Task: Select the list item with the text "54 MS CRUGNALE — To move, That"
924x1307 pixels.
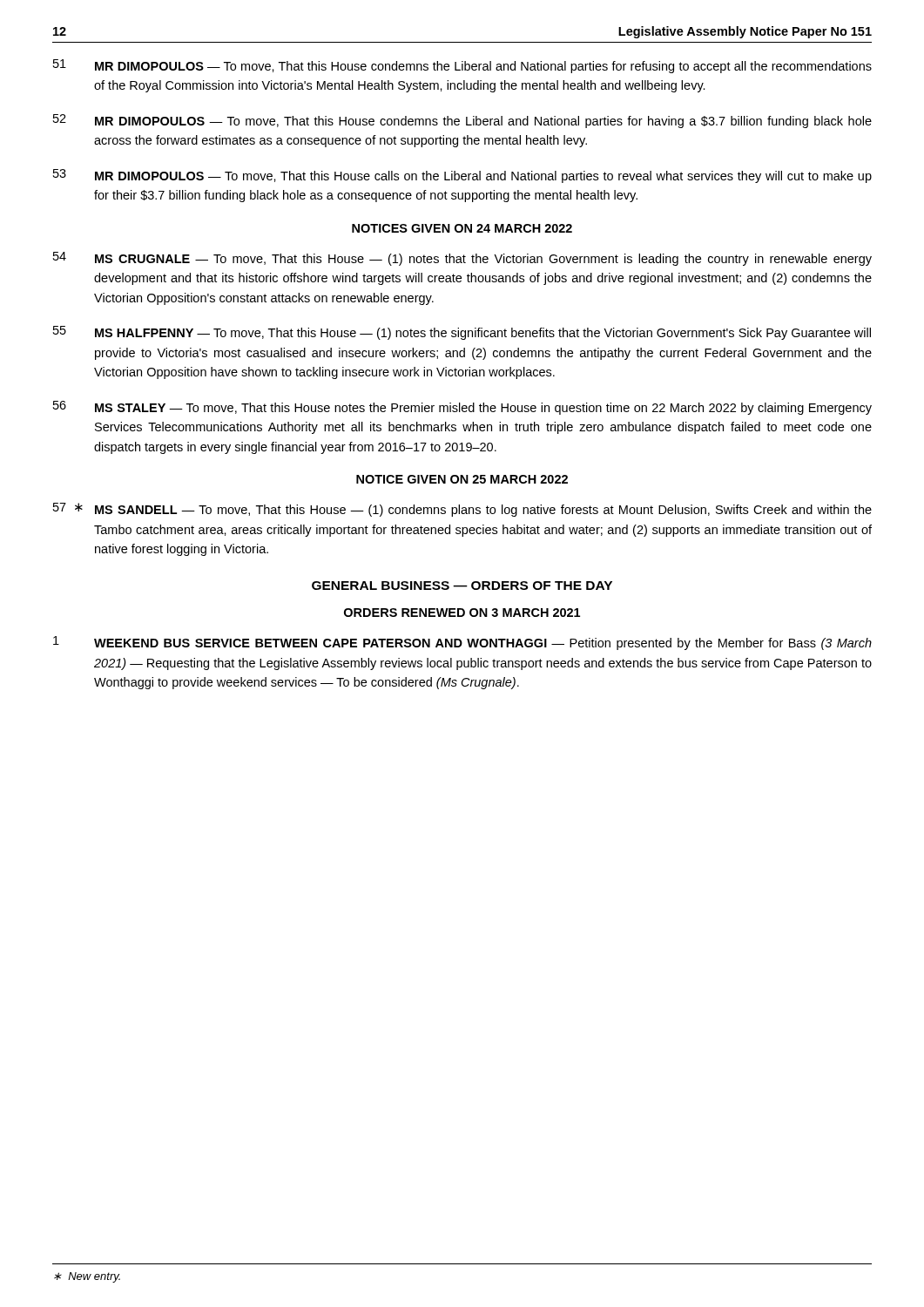Action: (x=462, y=278)
